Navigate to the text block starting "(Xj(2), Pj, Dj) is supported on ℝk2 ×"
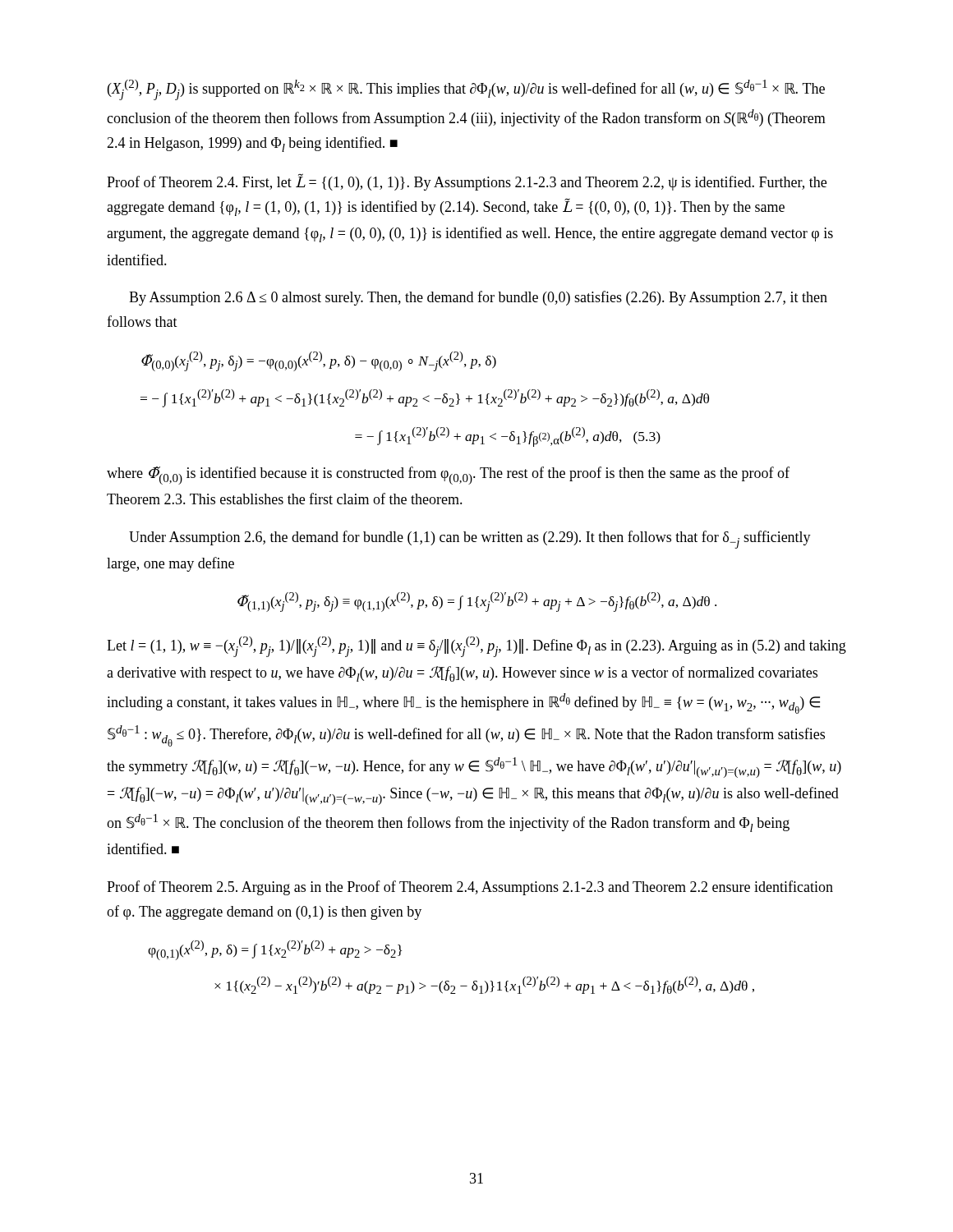Screen dimensions: 1232x953 (466, 116)
